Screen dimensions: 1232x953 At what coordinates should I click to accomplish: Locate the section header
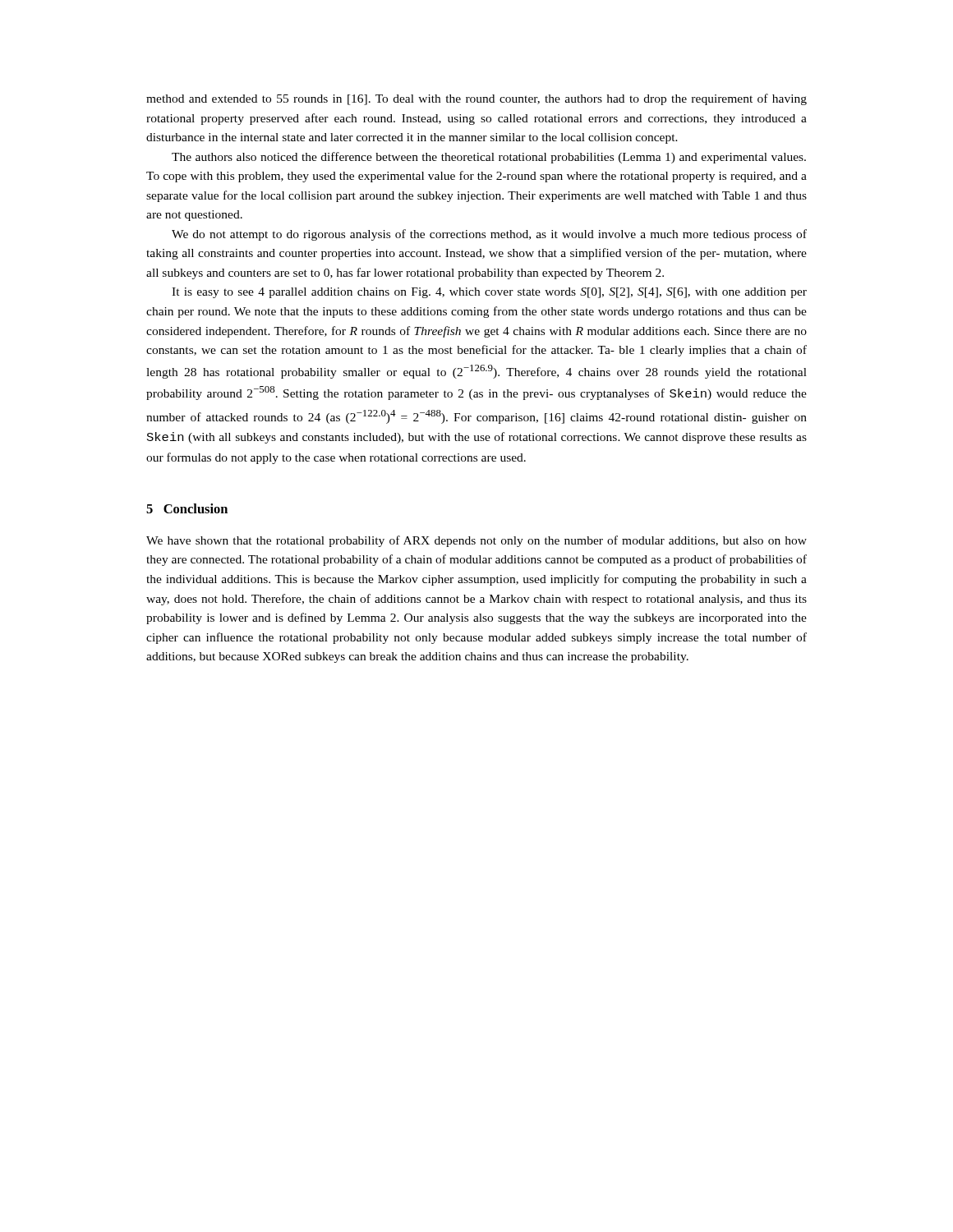[476, 509]
